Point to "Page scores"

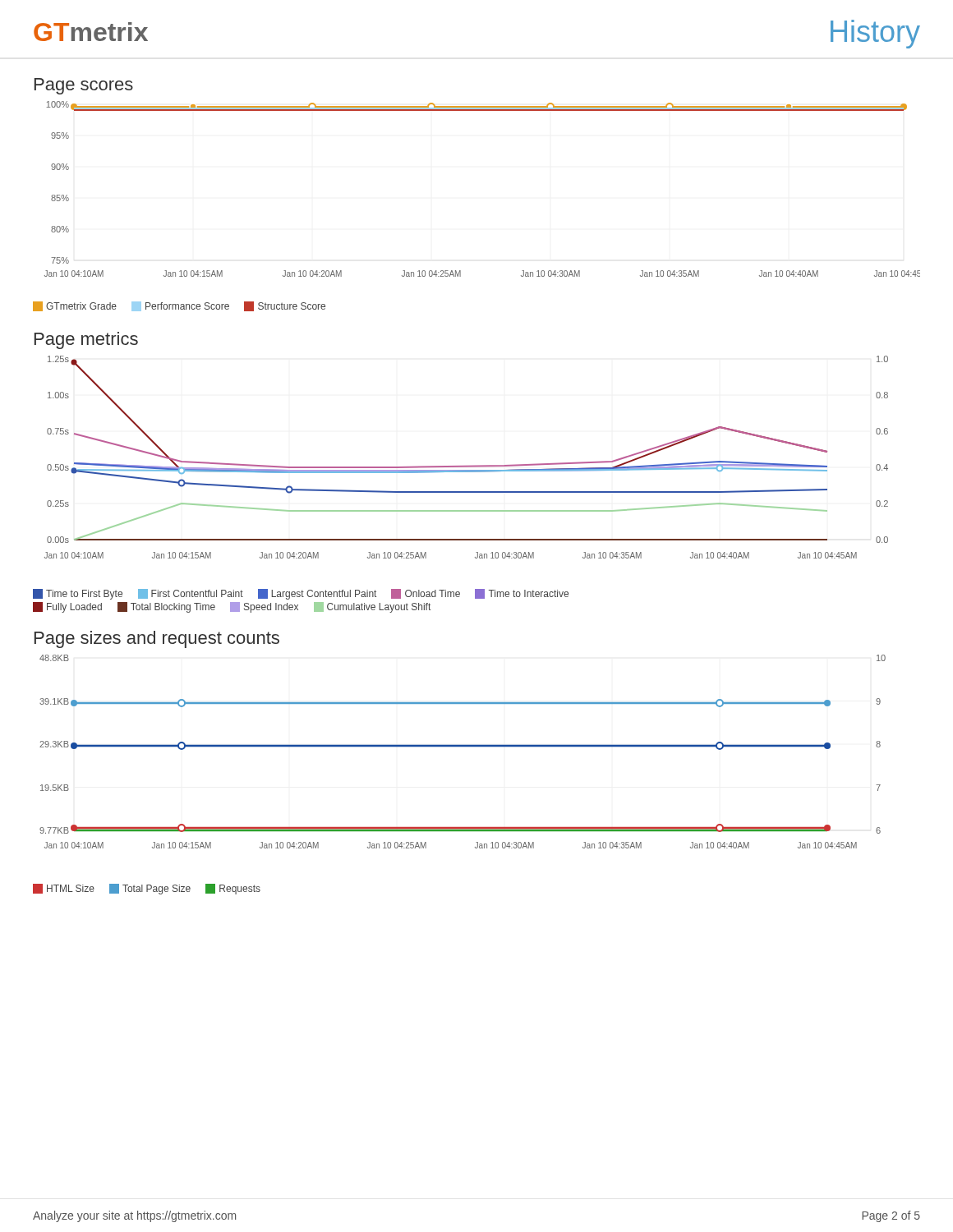coord(83,84)
